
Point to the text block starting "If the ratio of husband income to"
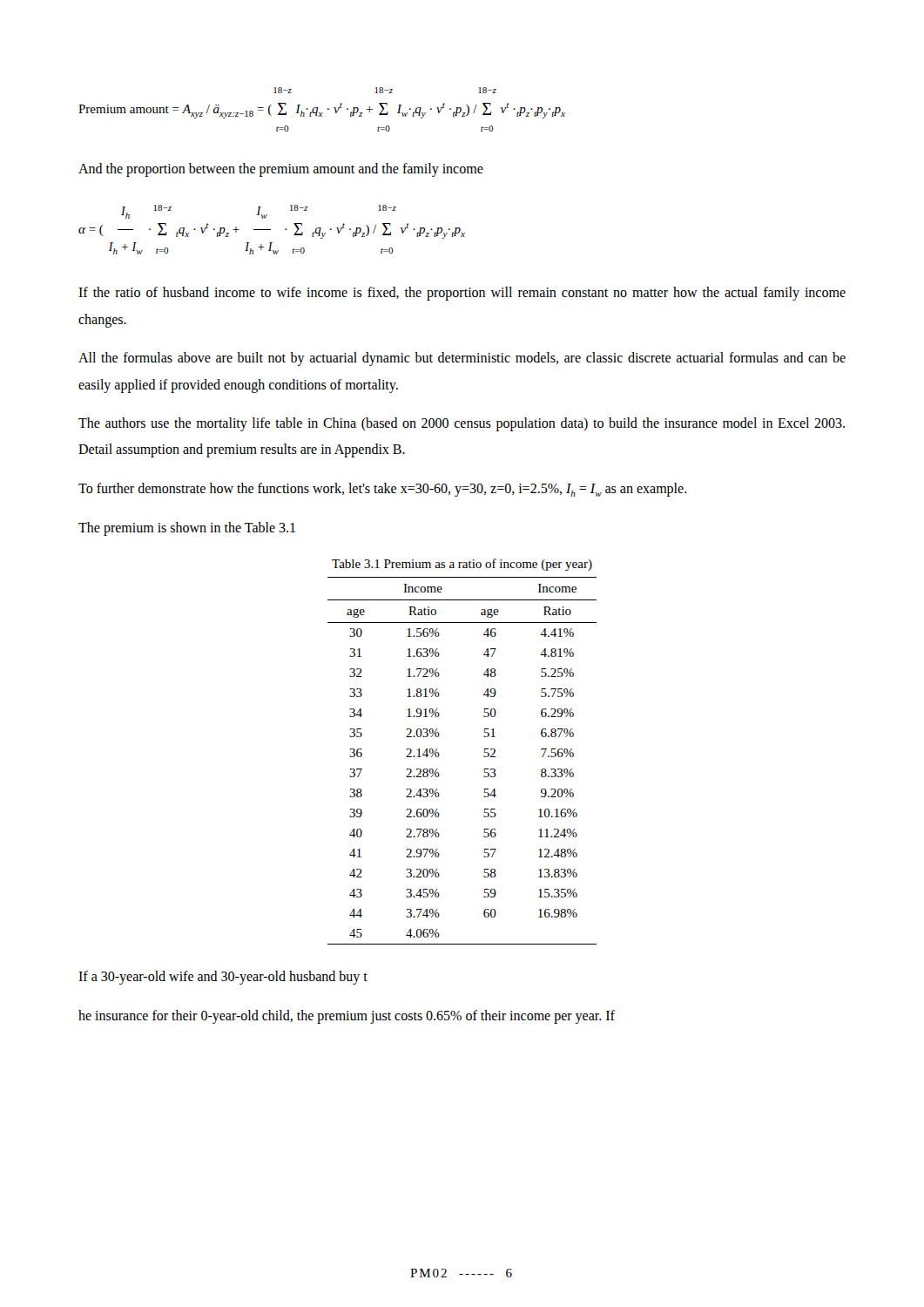click(462, 306)
